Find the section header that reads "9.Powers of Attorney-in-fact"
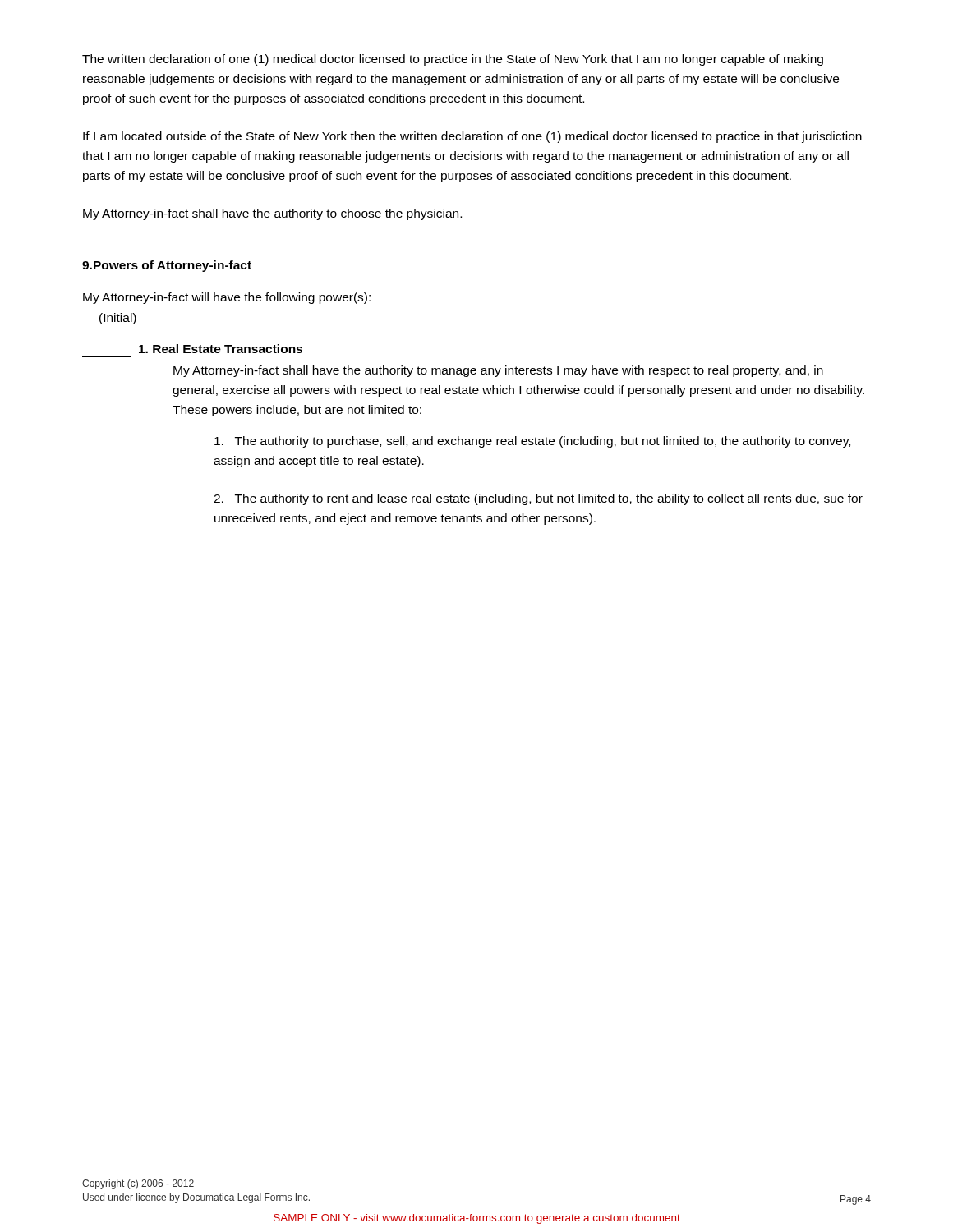Image resolution: width=953 pixels, height=1232 pixels. pos(167,265)
